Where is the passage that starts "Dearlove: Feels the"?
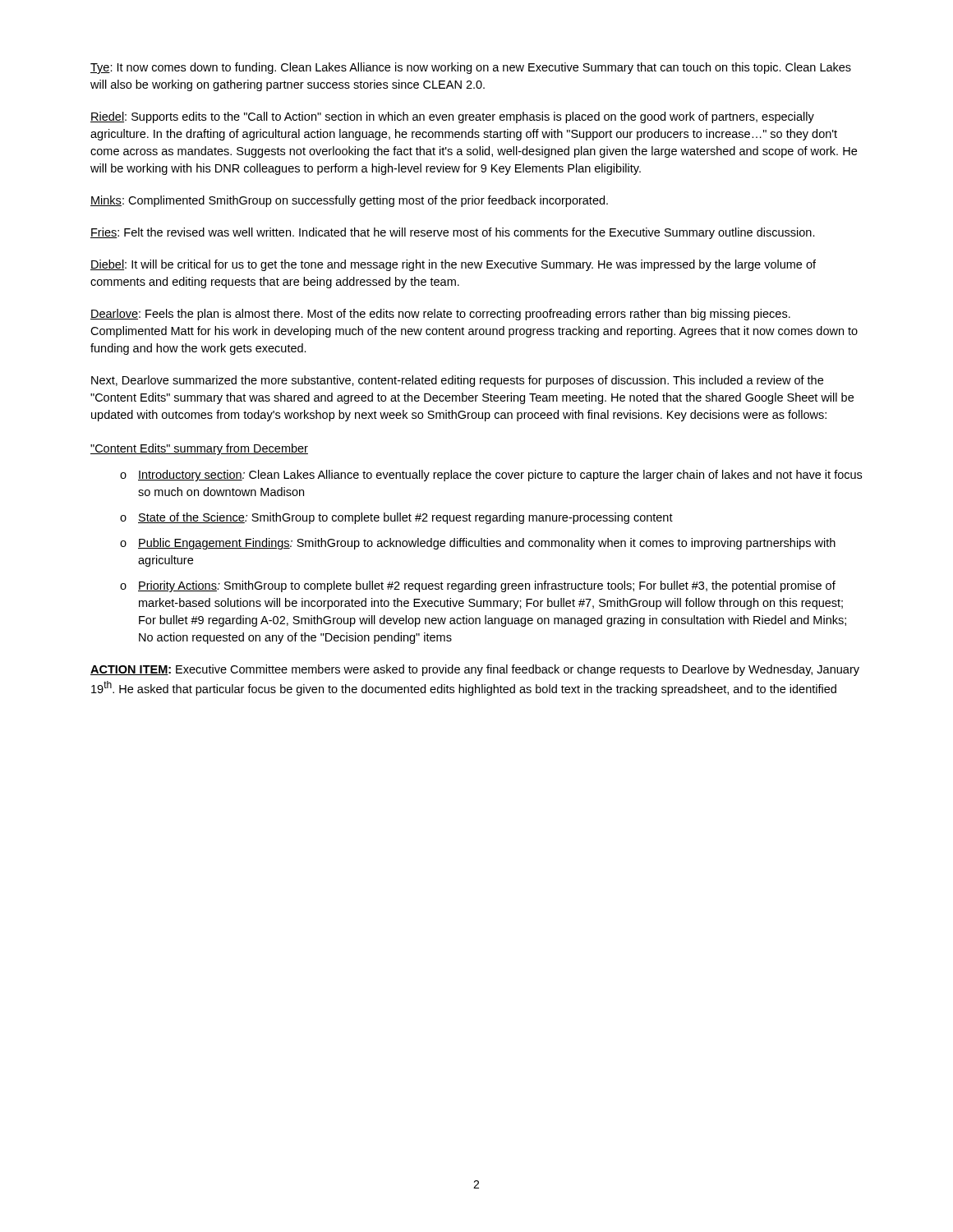Screen dimensions: 1232x953 (474, 331)
